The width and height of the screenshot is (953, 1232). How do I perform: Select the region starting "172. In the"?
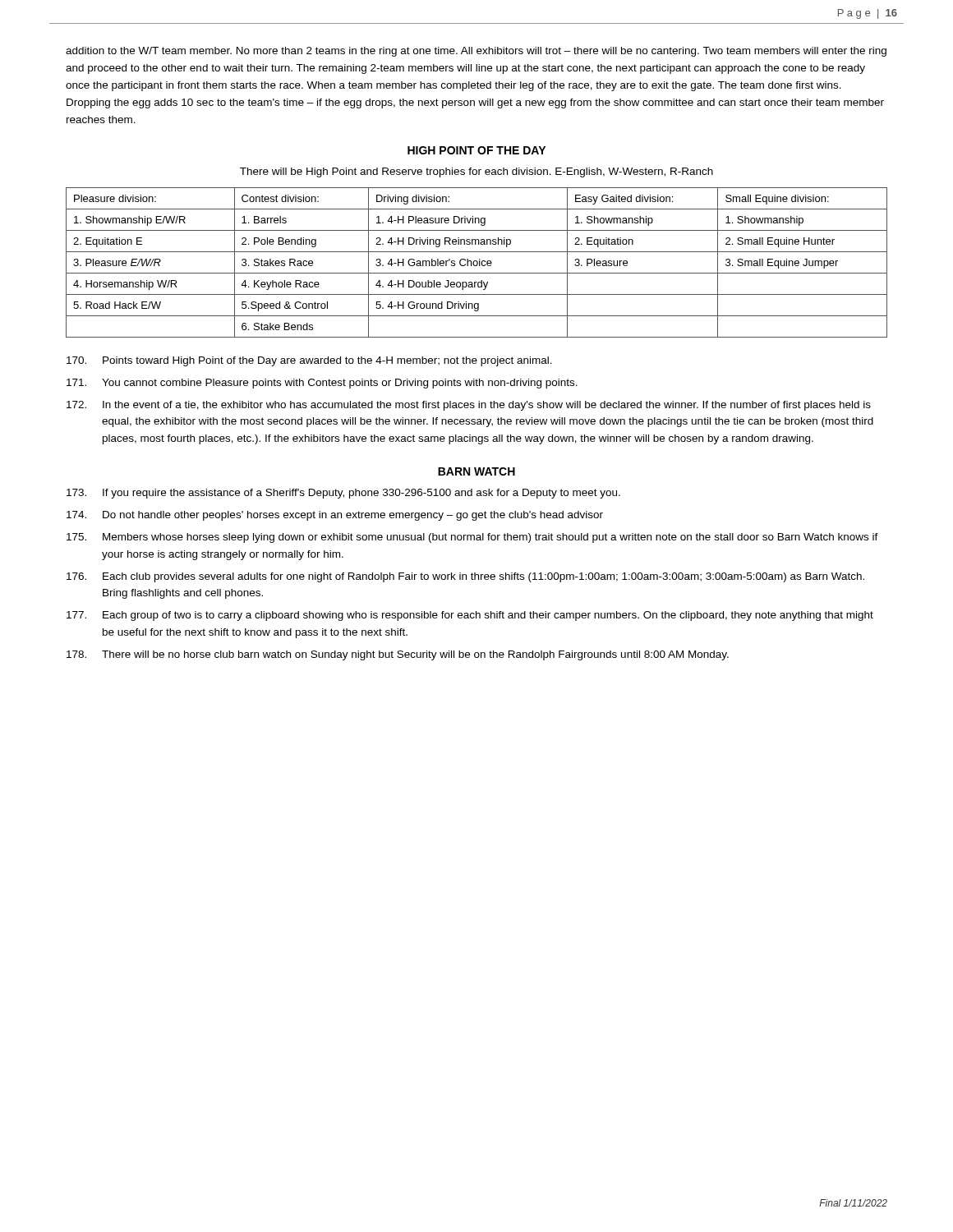tap(476, 422)
